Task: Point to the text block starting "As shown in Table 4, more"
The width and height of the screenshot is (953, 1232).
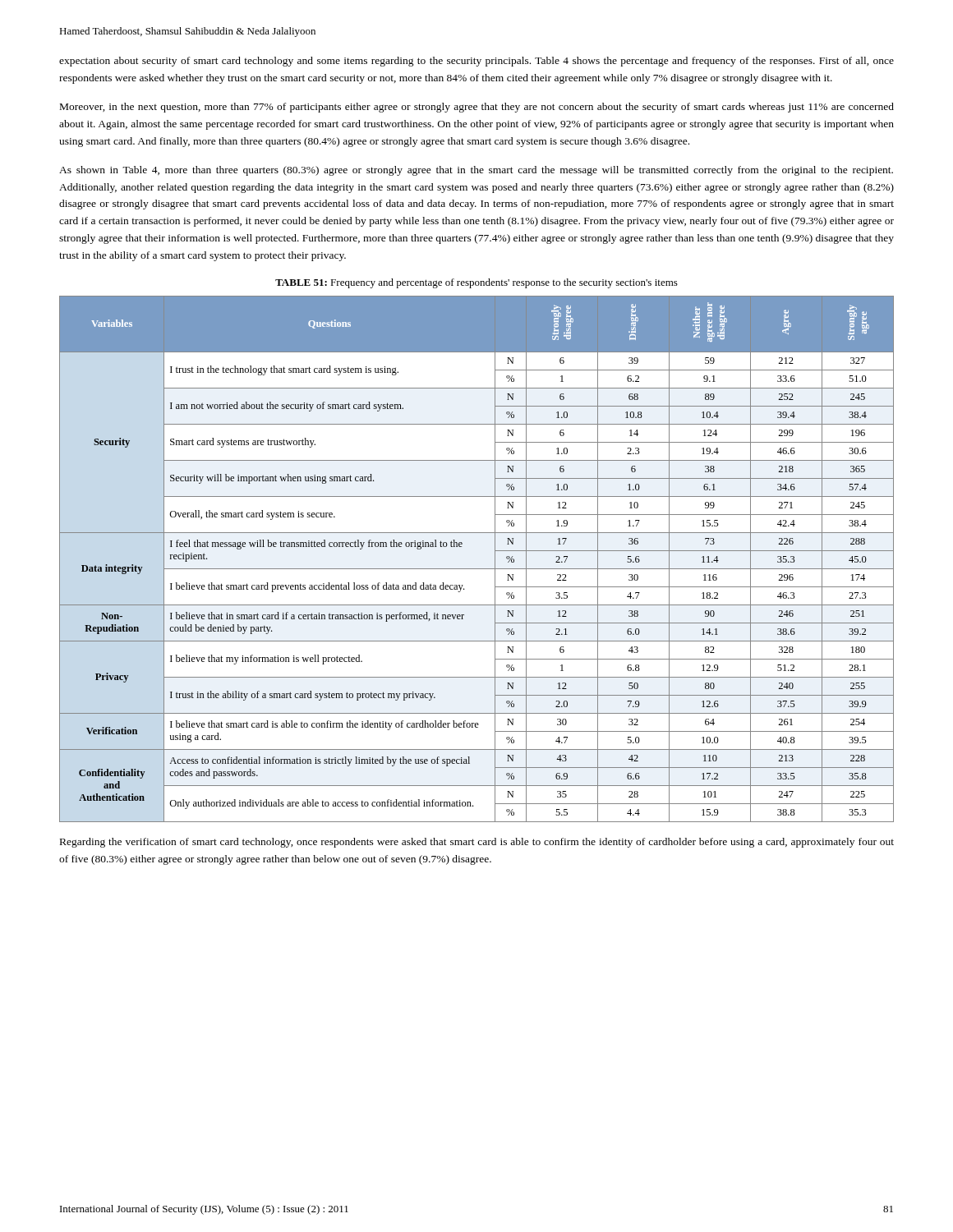Action: click(476, 212)
